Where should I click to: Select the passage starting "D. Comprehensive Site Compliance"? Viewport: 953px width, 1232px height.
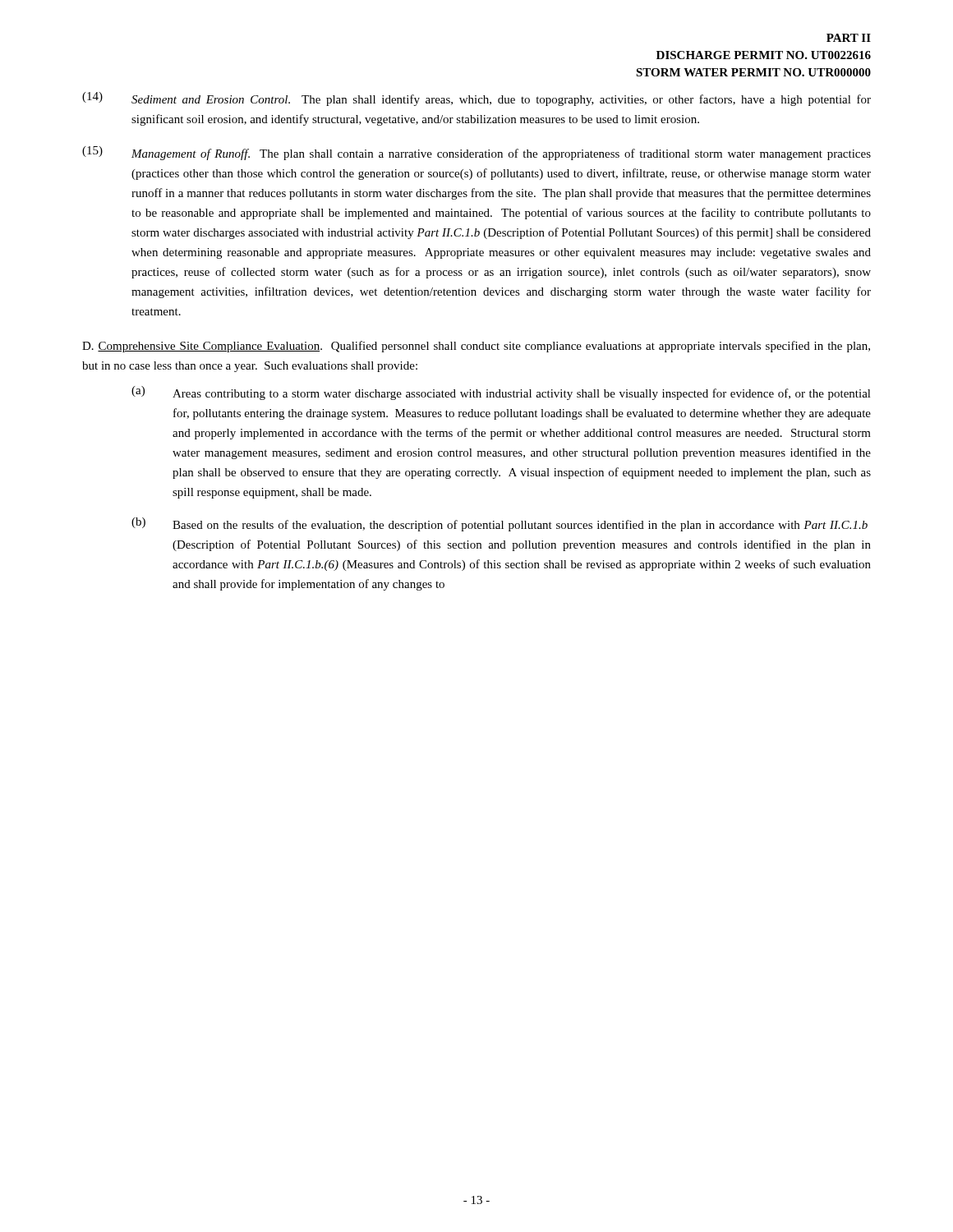[x=476, y=356]
